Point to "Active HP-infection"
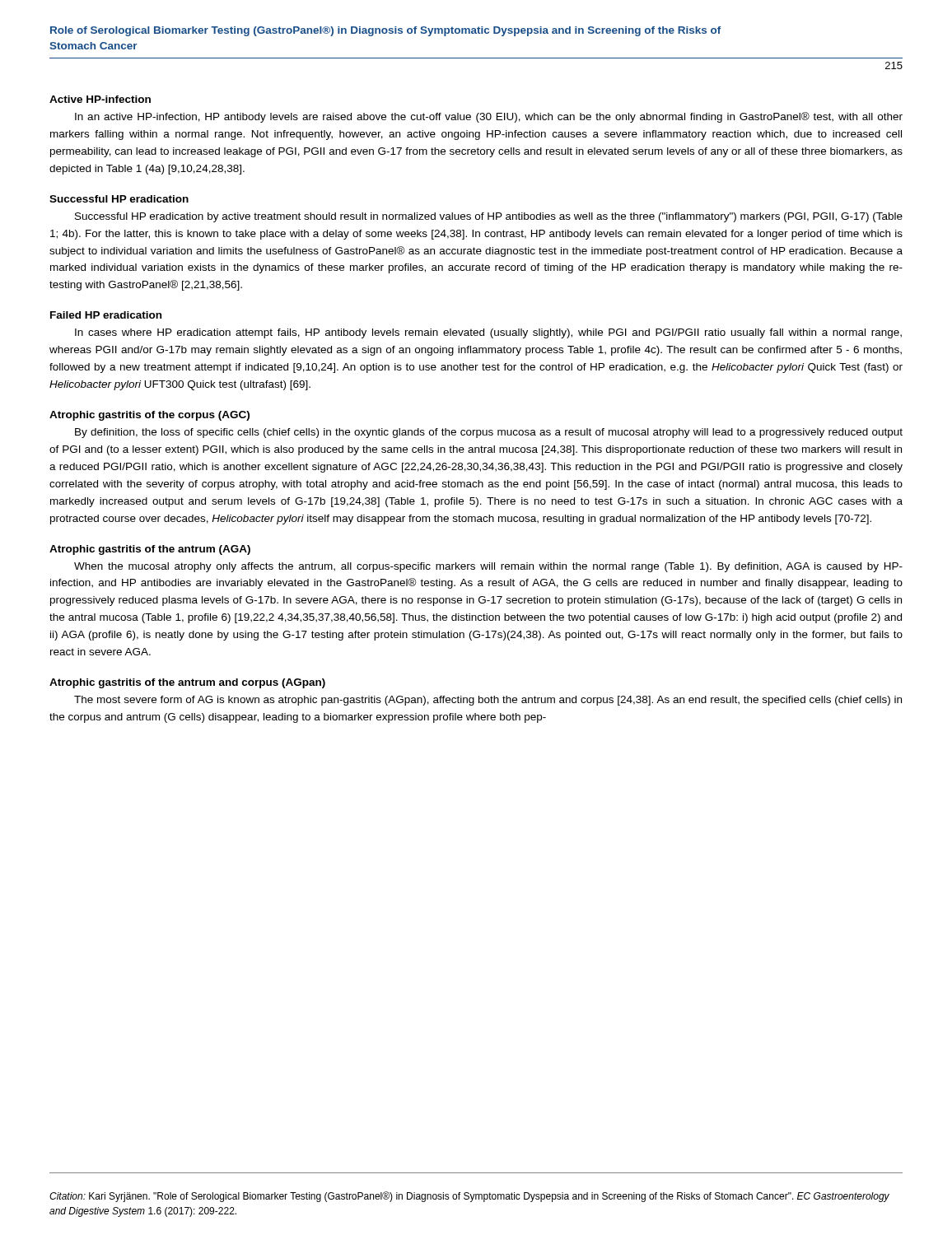This screenshot has height=1235, width=952. pos(100,99)
